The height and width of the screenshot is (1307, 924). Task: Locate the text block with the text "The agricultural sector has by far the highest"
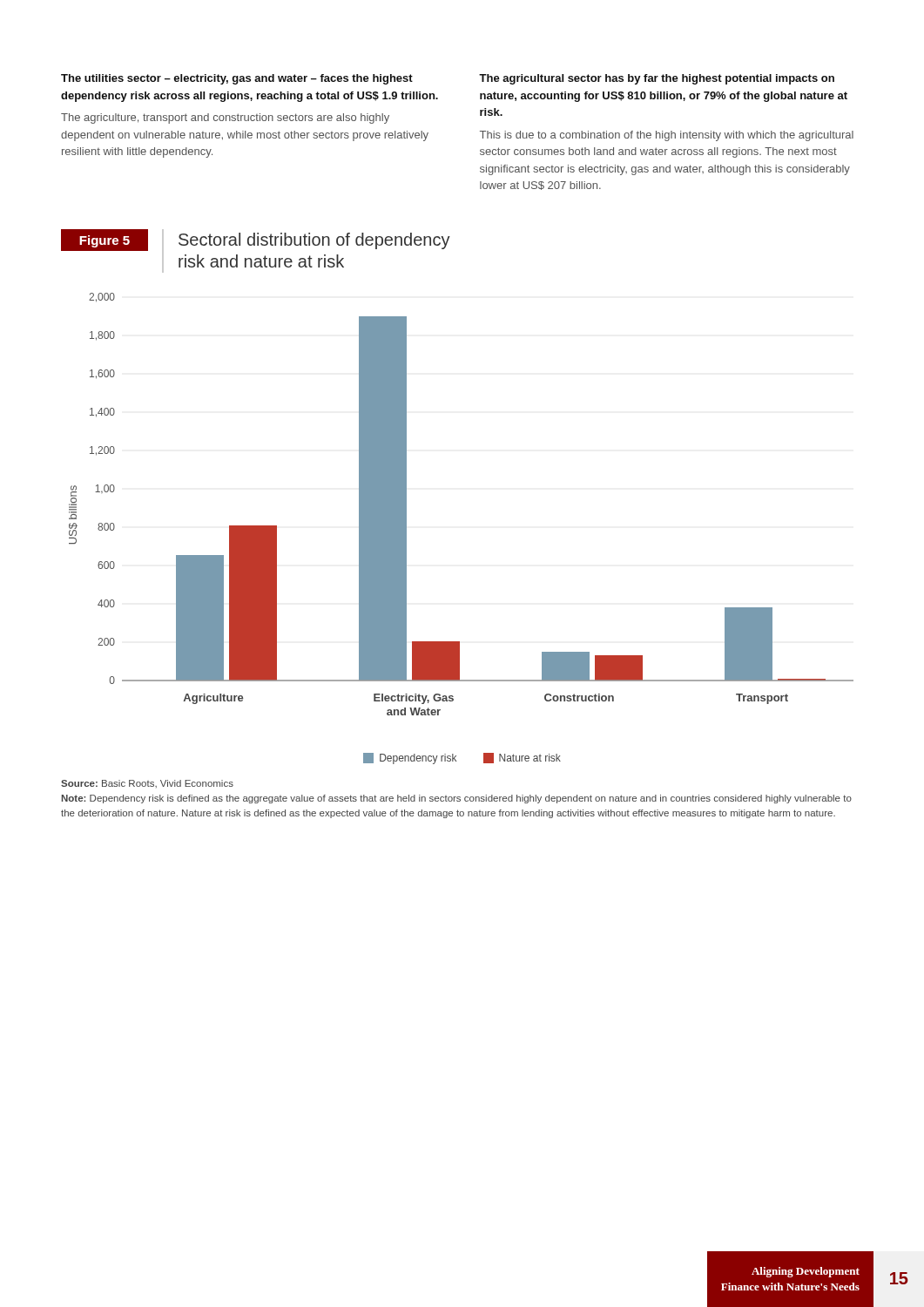click(x=671, y=132)
